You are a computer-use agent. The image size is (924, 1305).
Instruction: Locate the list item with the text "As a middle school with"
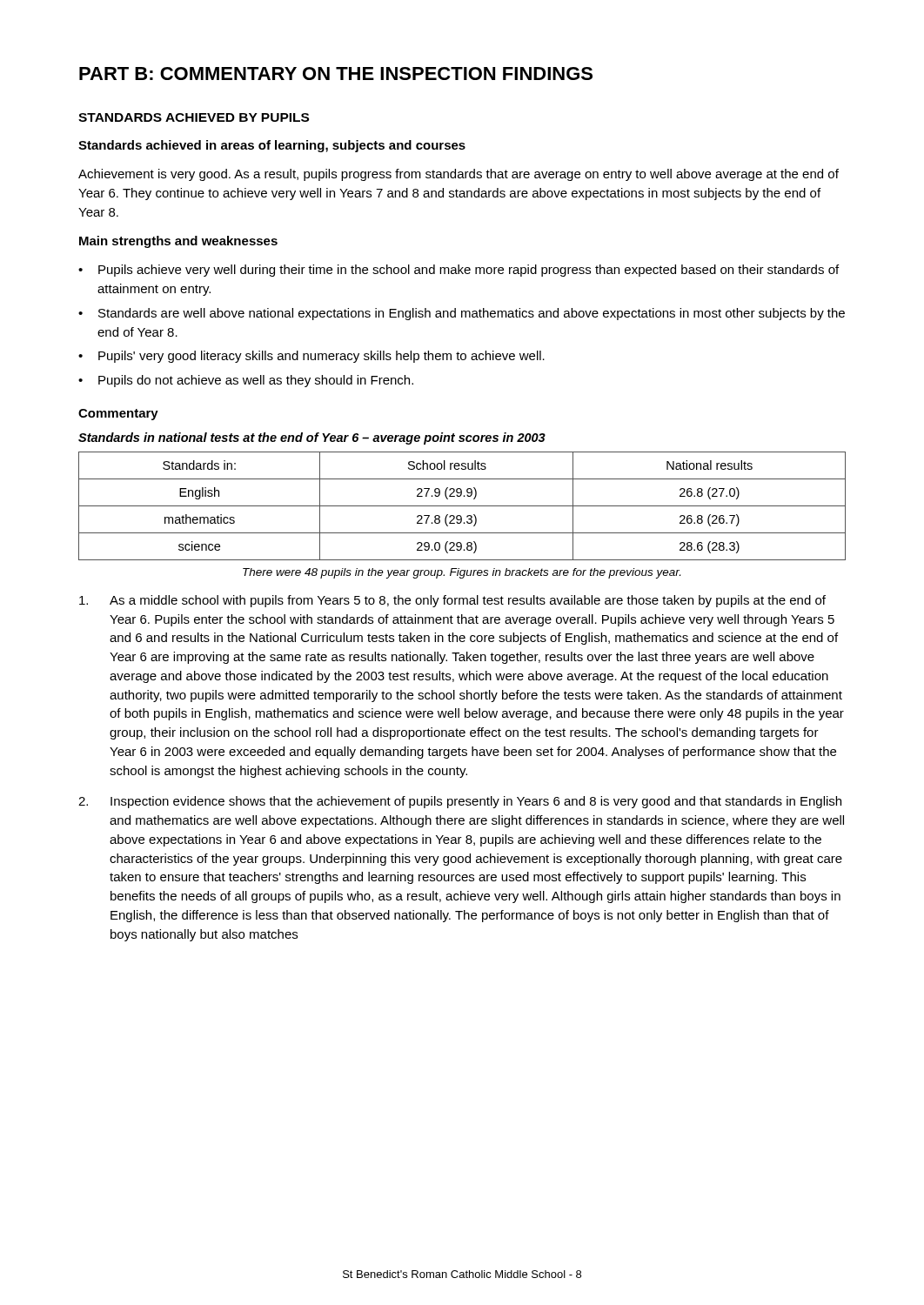(x=462, y=685)
